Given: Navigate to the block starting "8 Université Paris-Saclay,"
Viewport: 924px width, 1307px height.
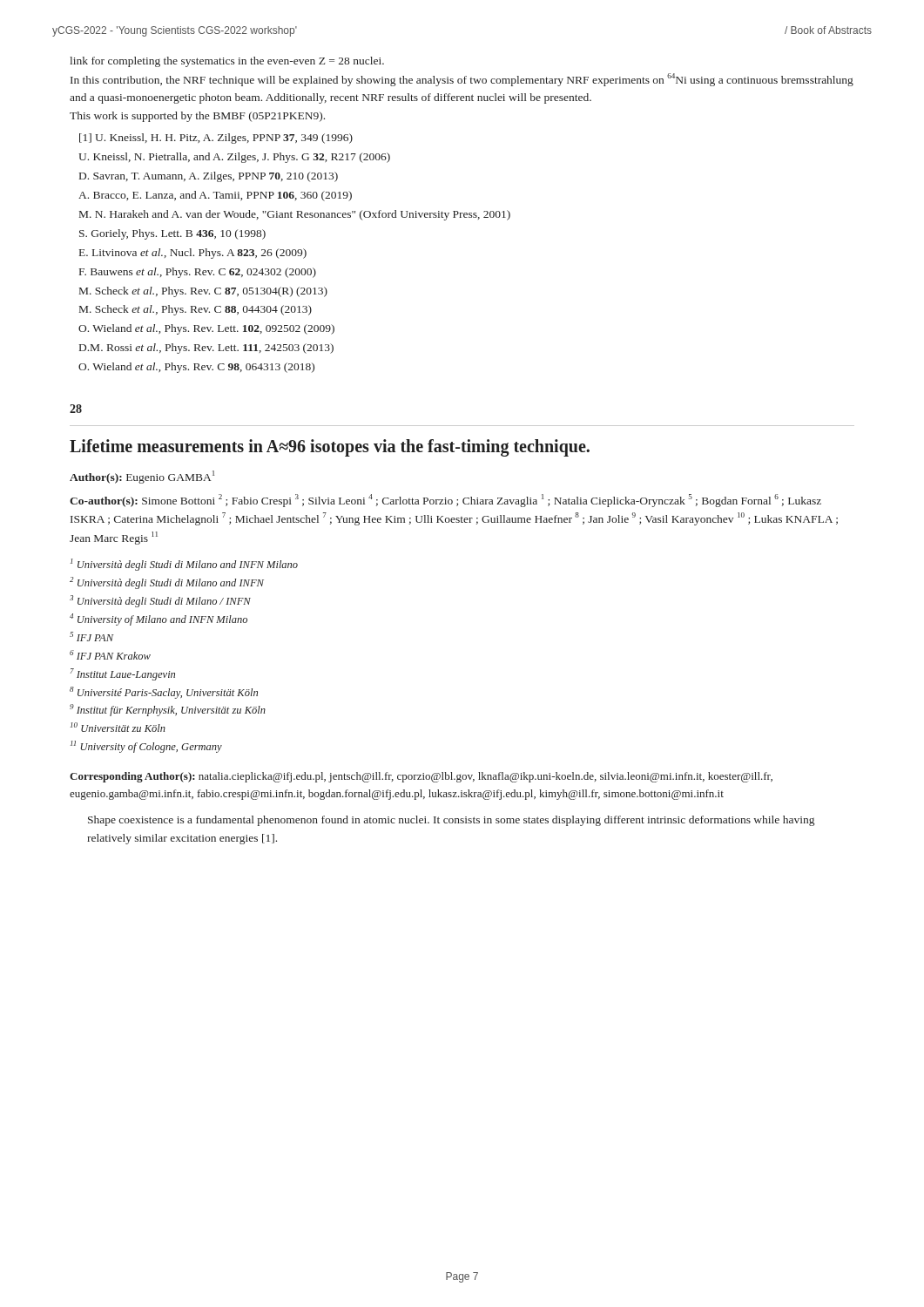Looking at the screenshot, I should (x=164, y=692).
